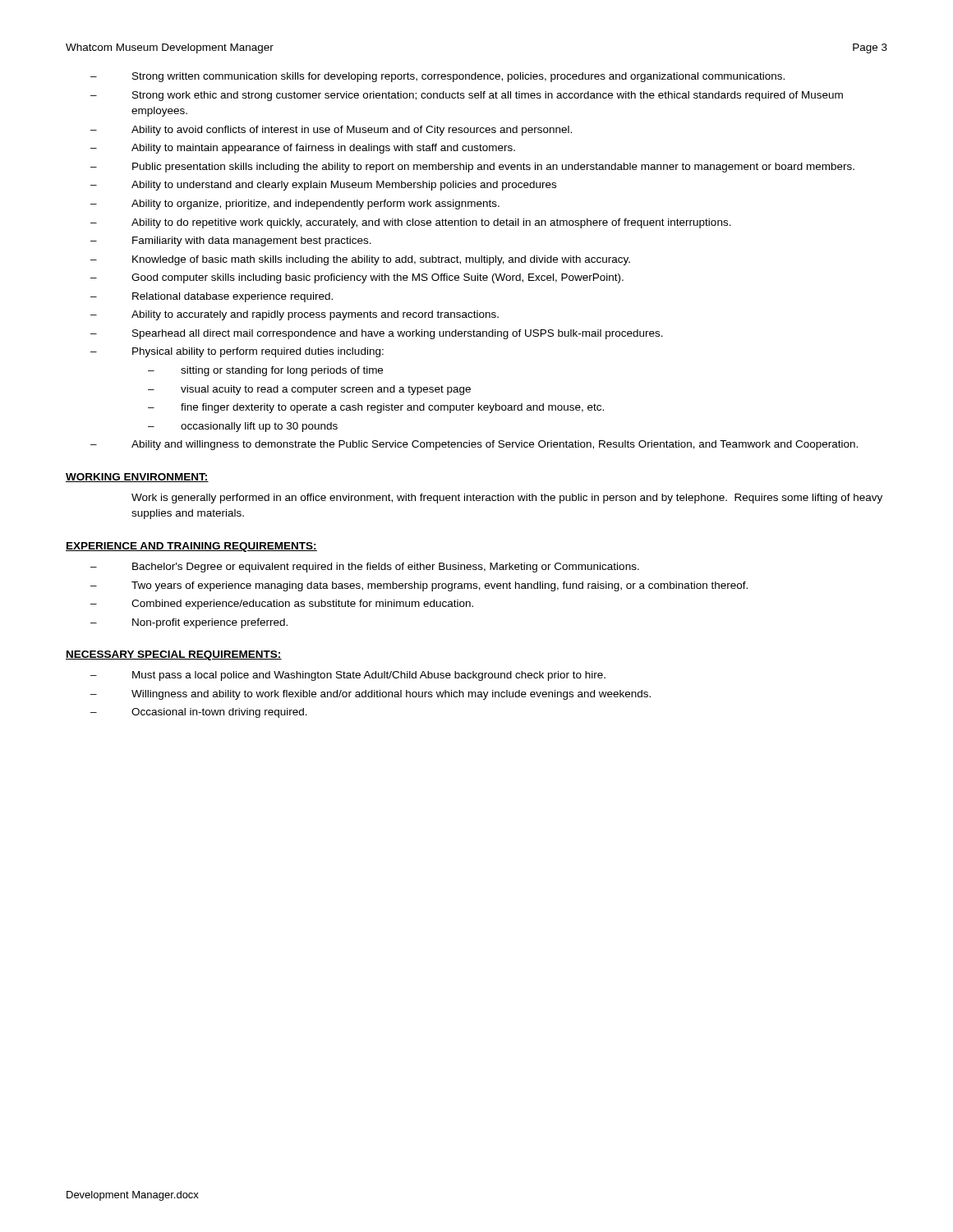Viewport: 953px width, 1232px height.
Task: Find the list item containing "– occasionally lift"
Action: [x=243, y=427]
